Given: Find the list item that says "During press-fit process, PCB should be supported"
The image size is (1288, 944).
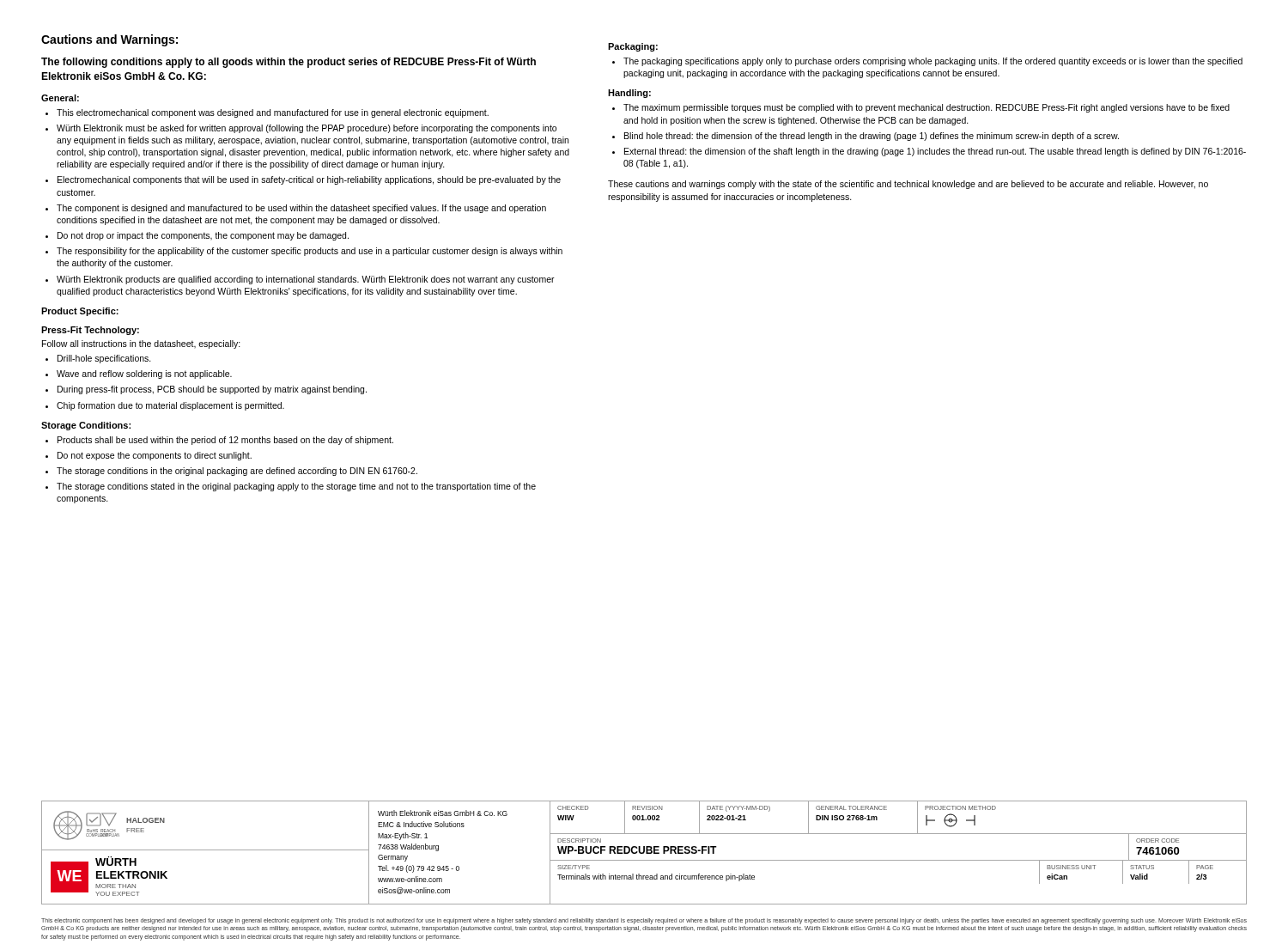Looking at the screenshot, I should (212, 389).
